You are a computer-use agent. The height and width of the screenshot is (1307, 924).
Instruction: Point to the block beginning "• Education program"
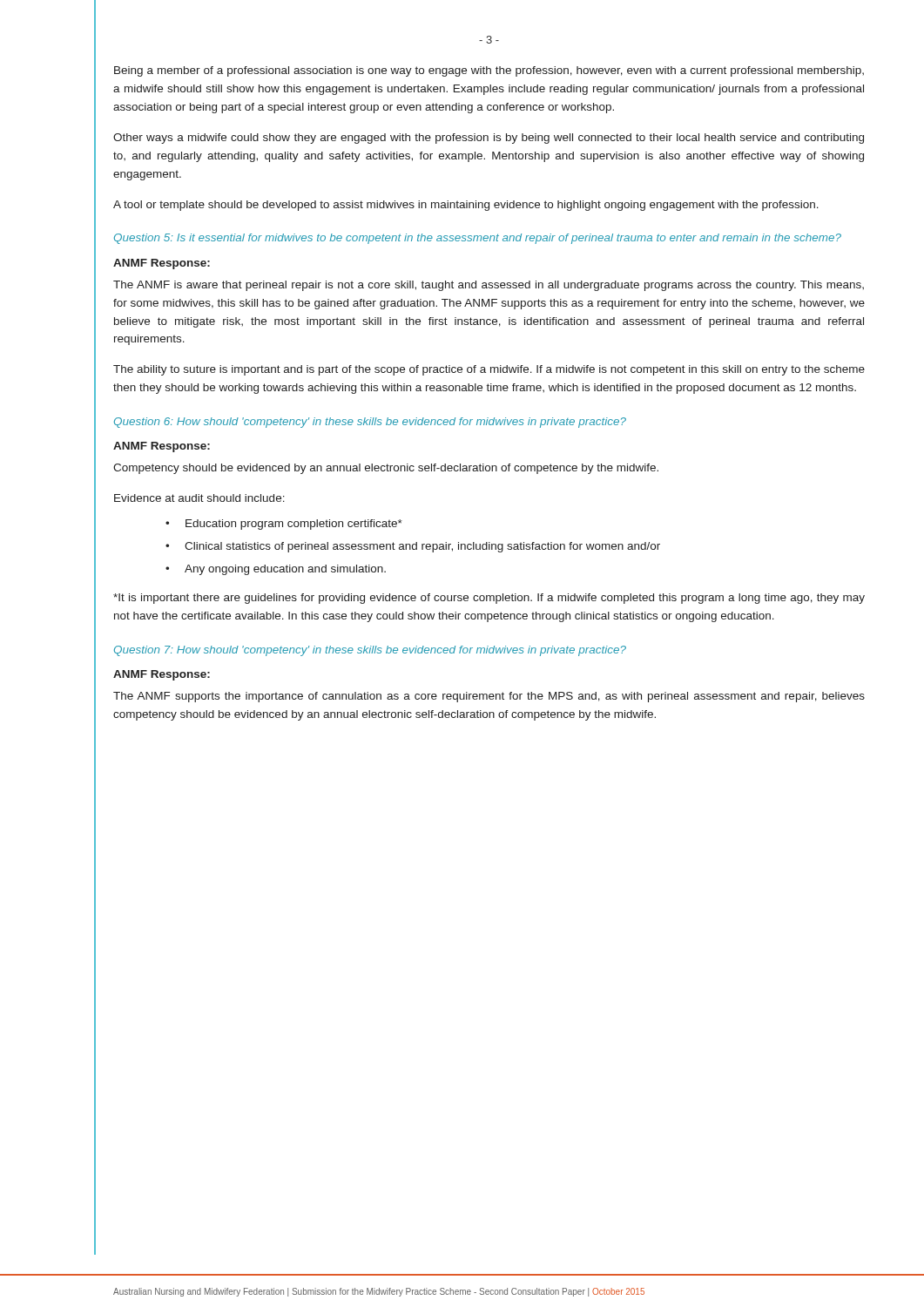point(284,525)
